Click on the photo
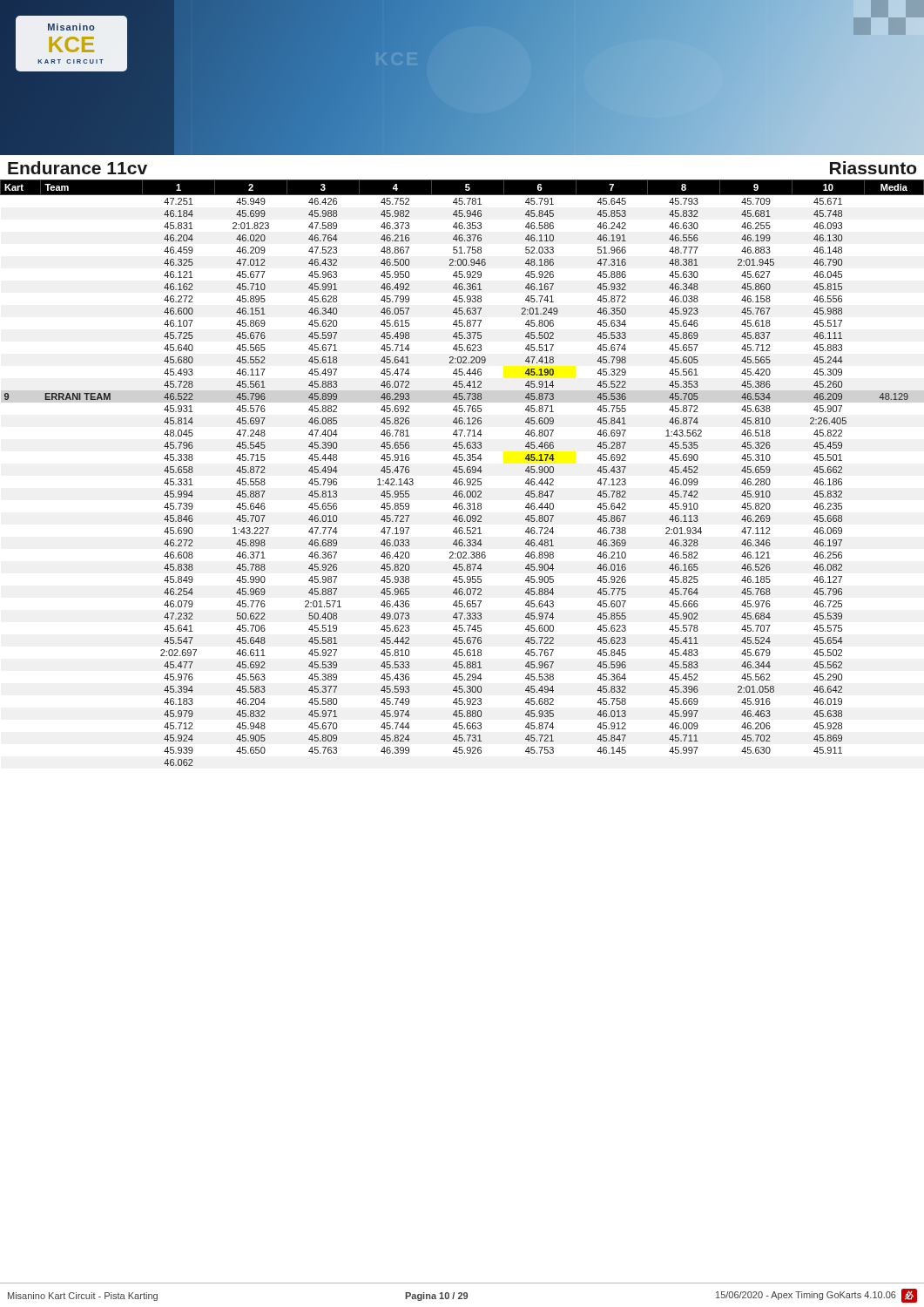This screenshot has height=1307, width=924. pyautogui.click(x=462, y=78)
